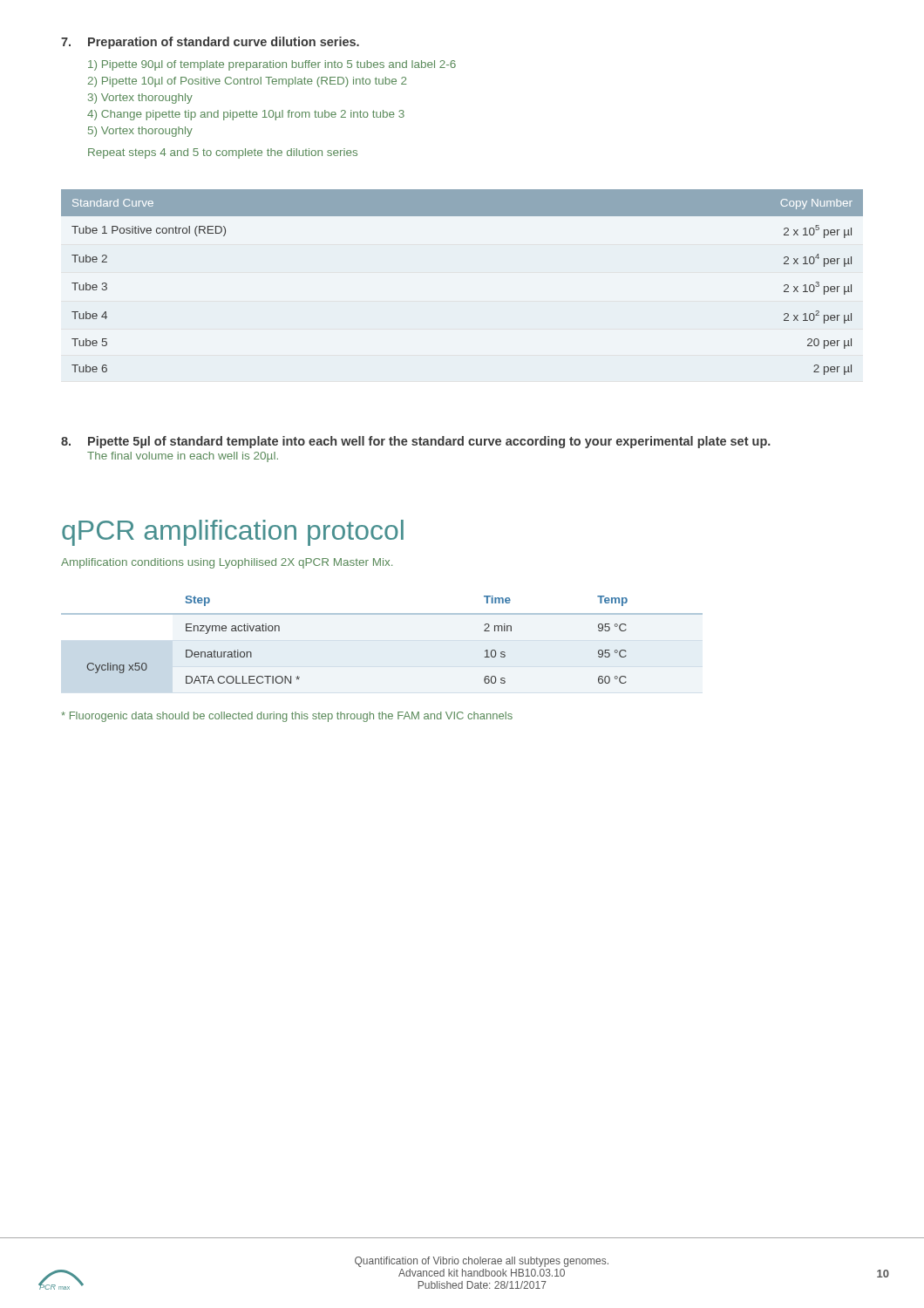Where does it say "5) Vortex thoroughly"?
924x1308 pixels.
click(x=140, y=130)
